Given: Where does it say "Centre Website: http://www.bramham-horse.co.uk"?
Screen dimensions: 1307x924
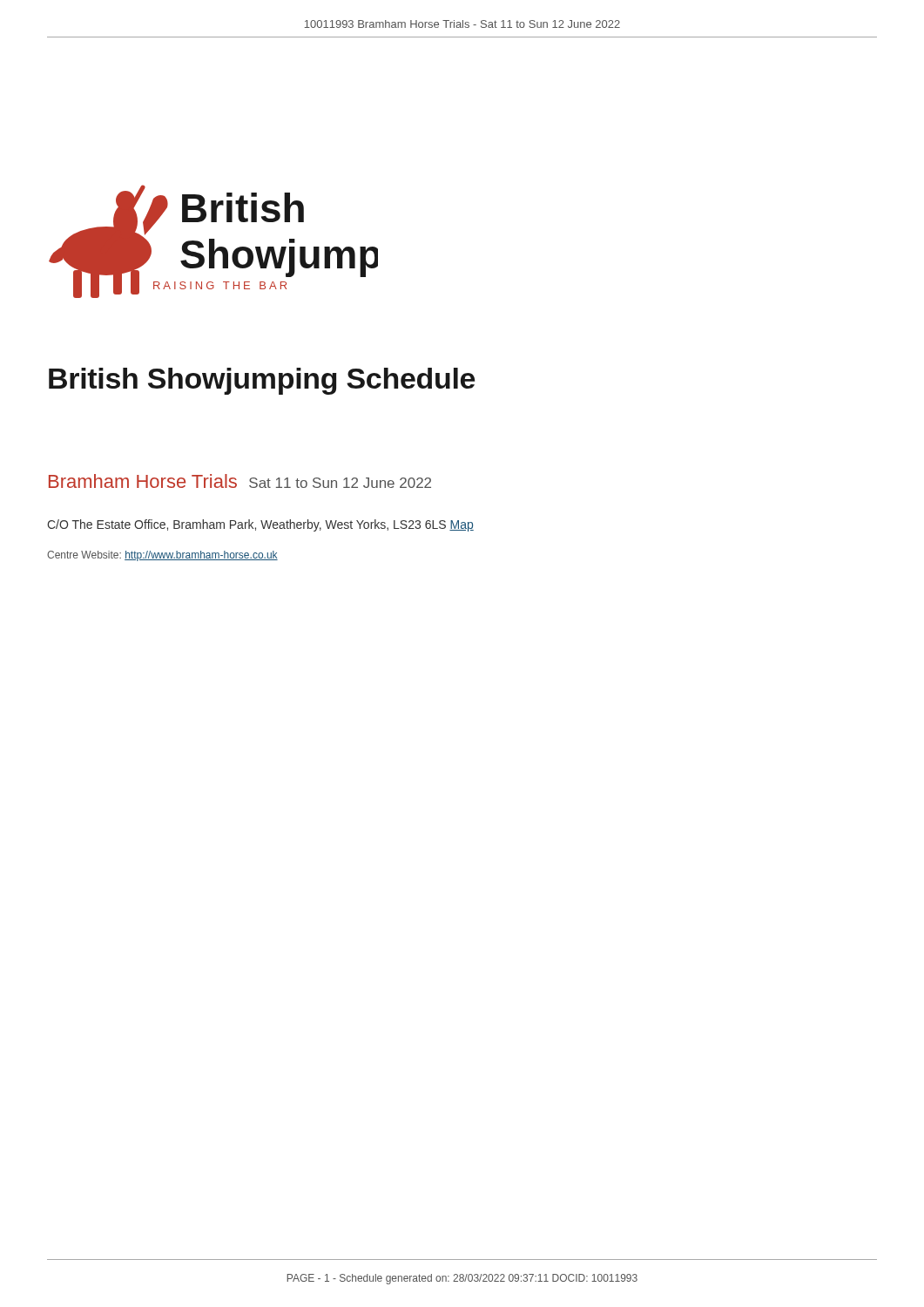Looking at the screenshot, I should (162, 555).
